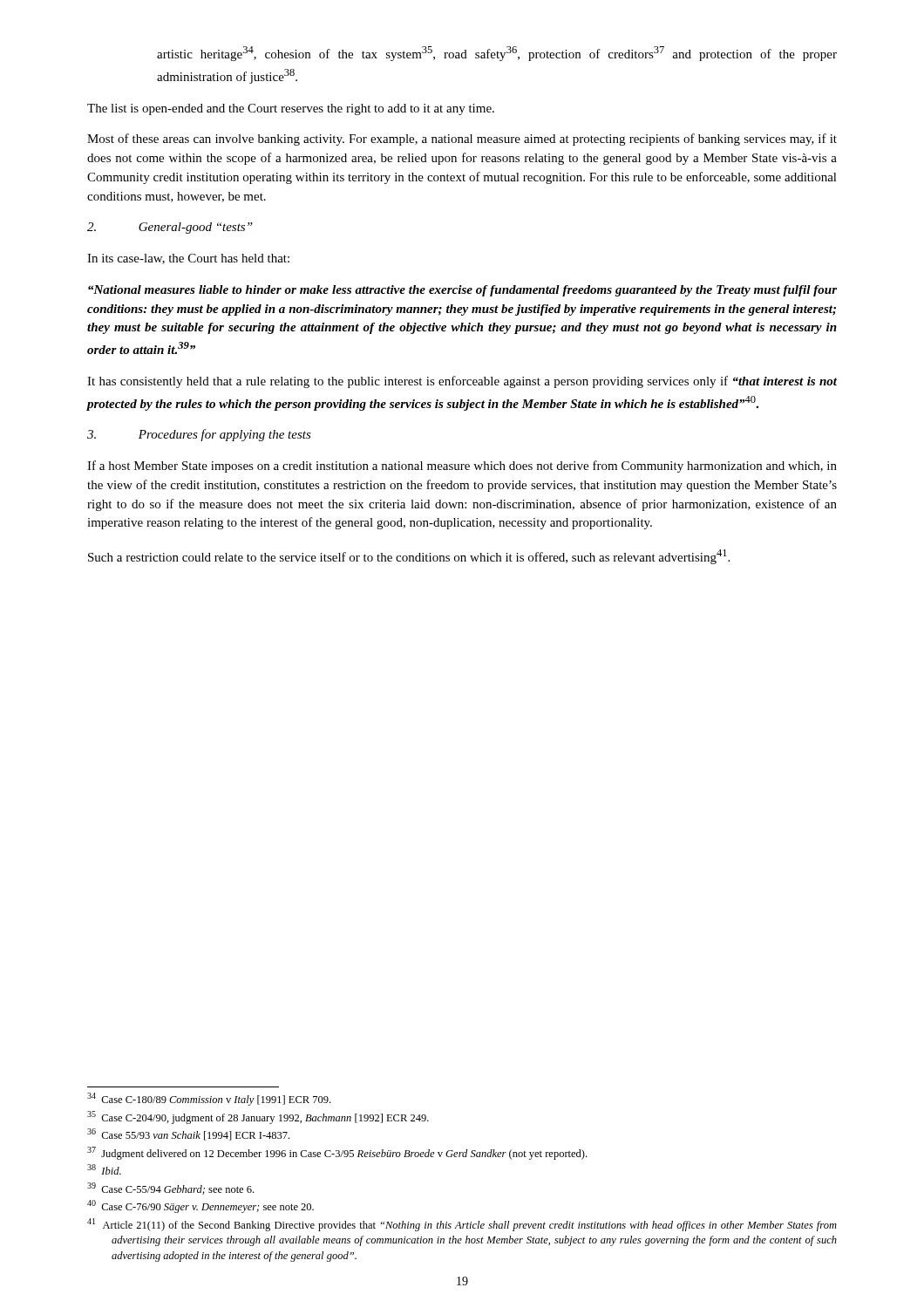Find the text block that reads "The list is open-ended and the"
The height and width of the screenshot is (1308, 924).
tap(291, 108)
